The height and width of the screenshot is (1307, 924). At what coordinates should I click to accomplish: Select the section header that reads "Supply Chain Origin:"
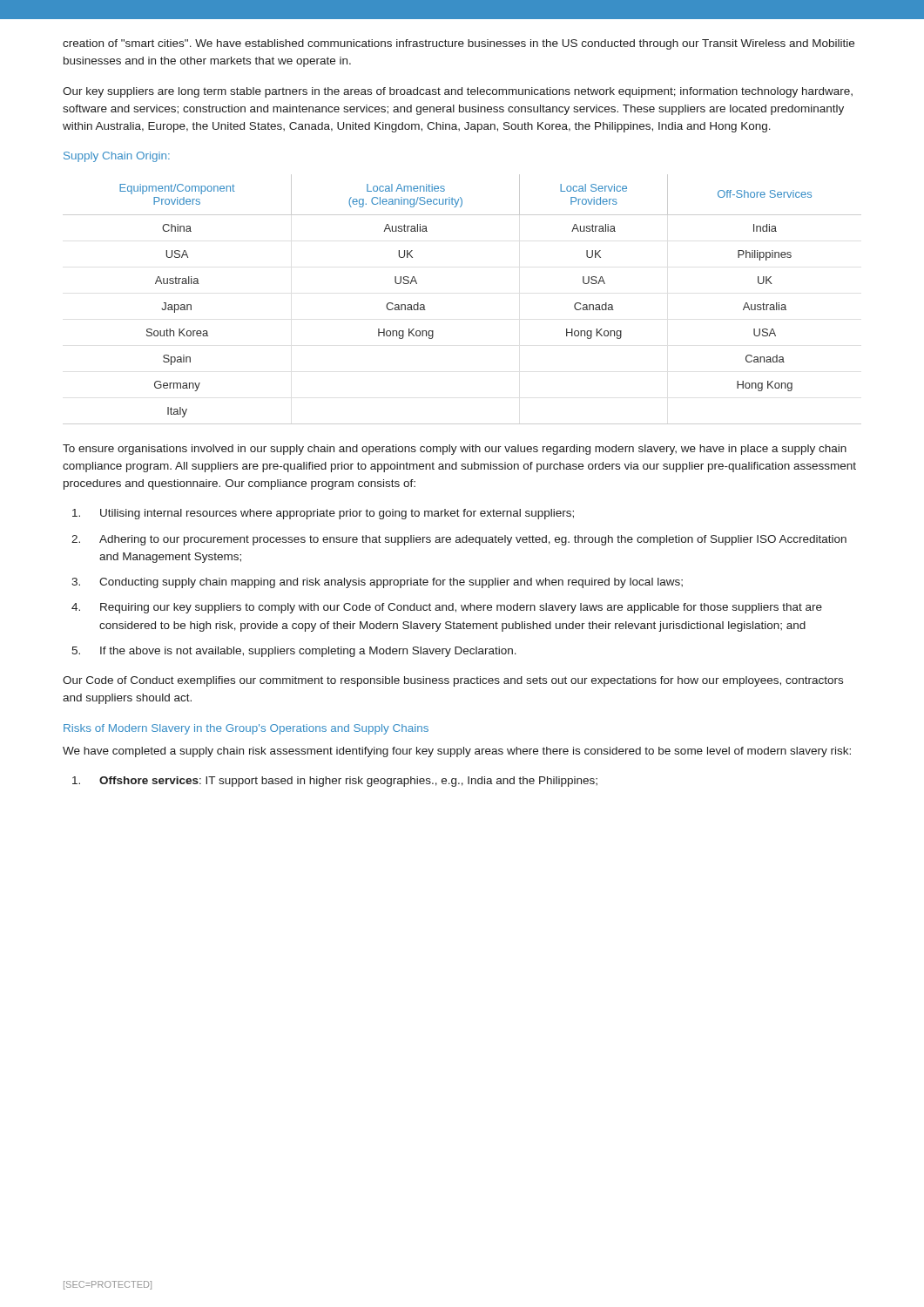coord(117,157)
